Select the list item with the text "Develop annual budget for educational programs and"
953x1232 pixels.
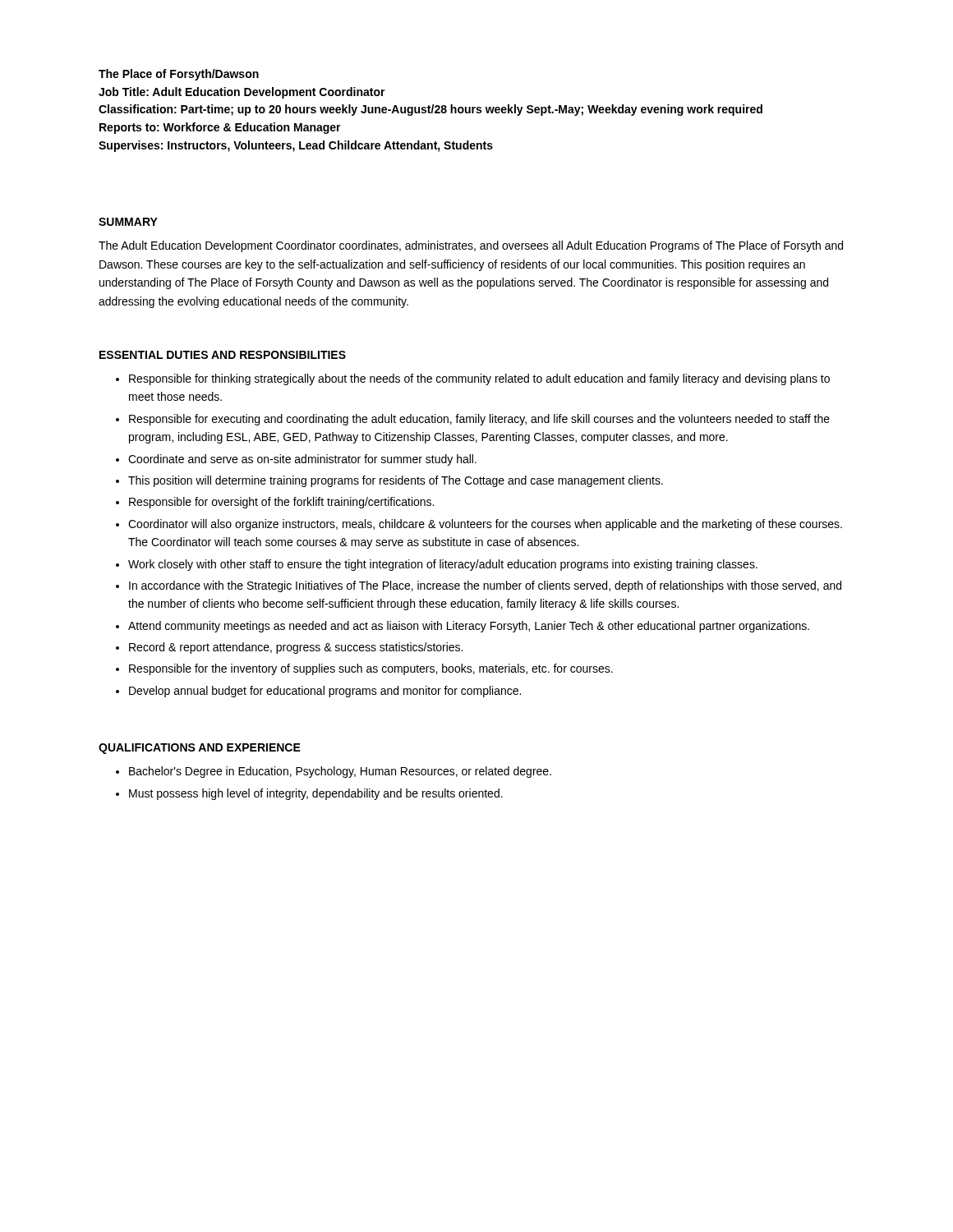[325, 691]
